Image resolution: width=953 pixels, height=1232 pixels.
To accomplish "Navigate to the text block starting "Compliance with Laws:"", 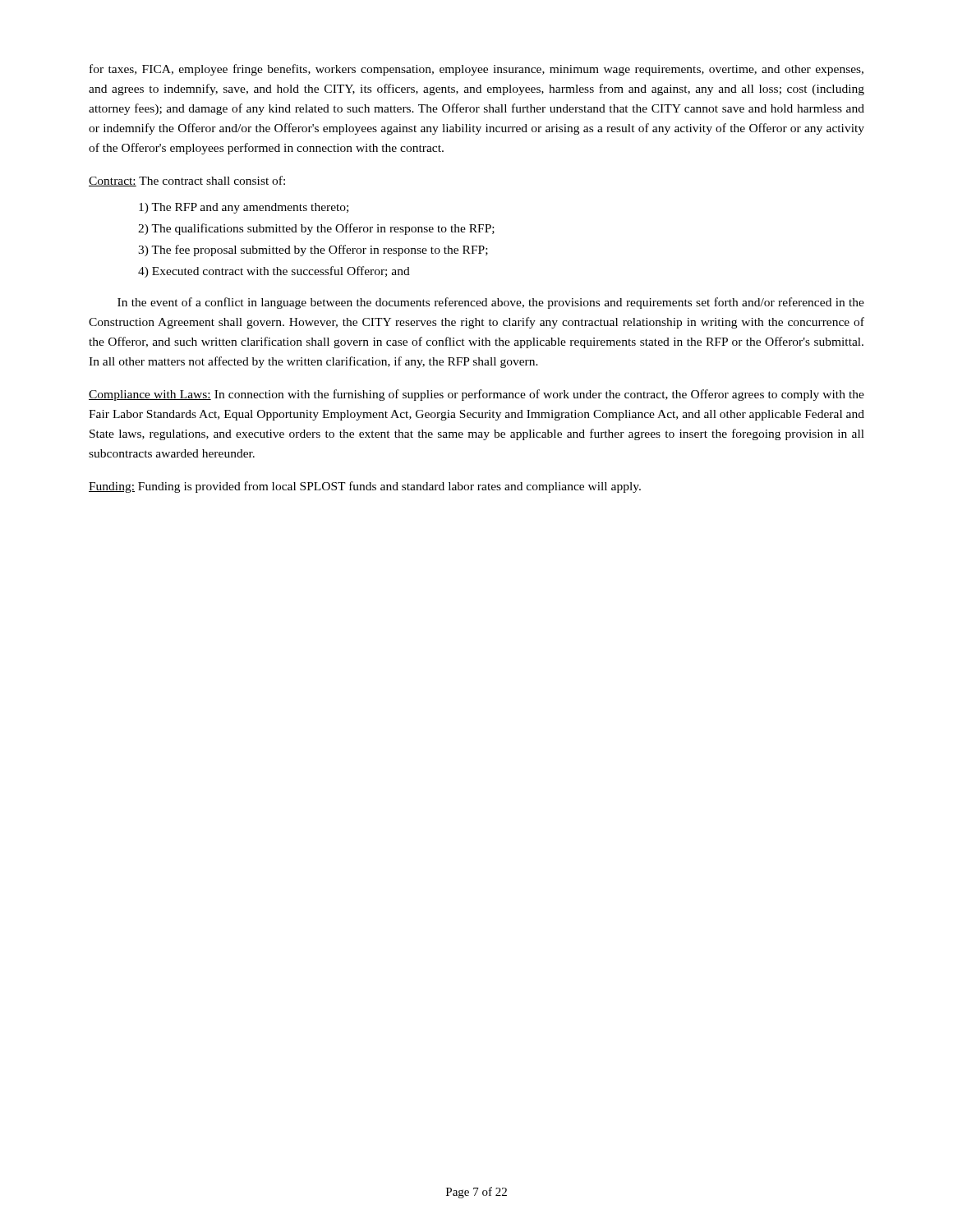I will point(476,424).
